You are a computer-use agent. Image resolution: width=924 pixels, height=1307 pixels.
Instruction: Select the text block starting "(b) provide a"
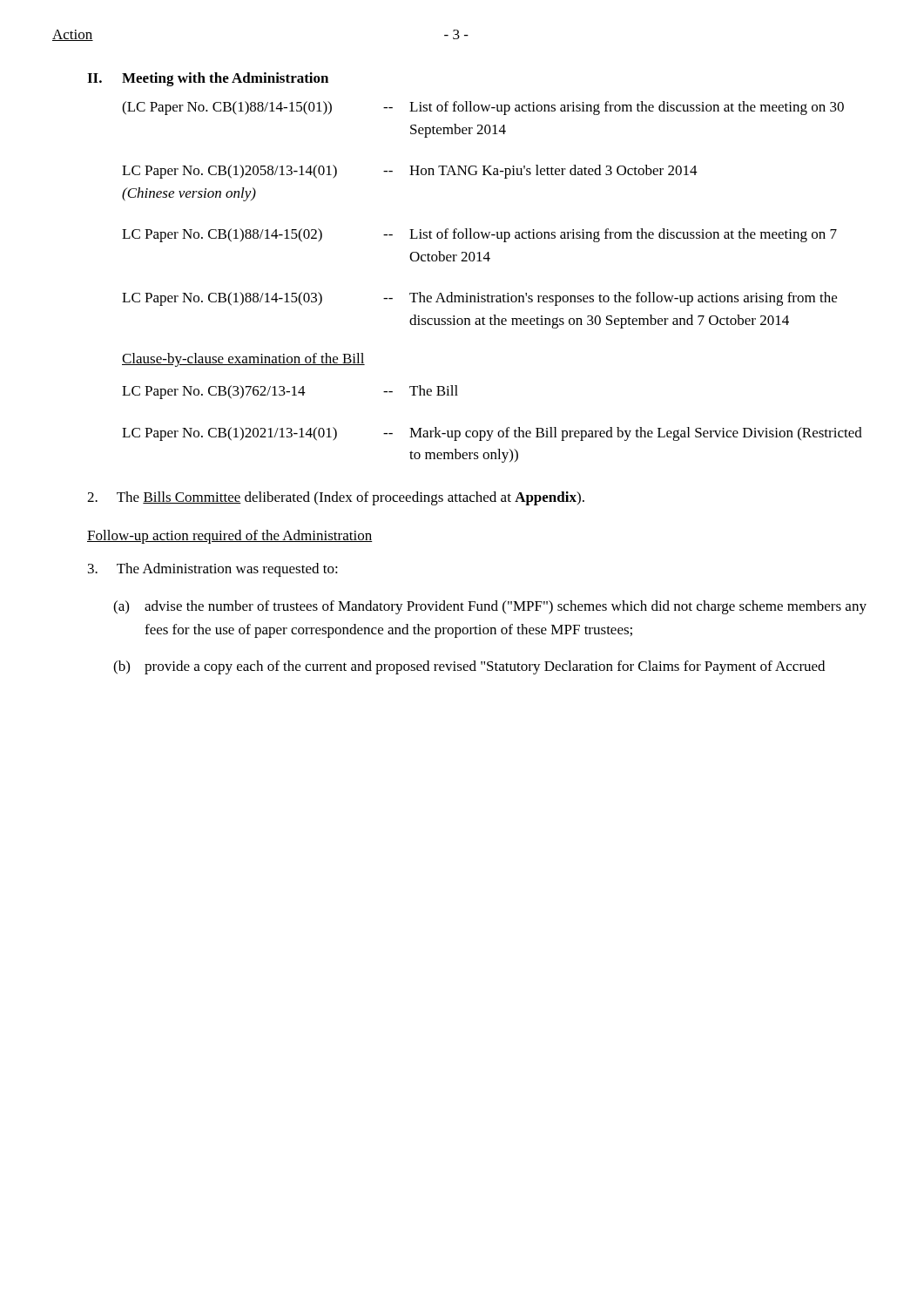tap(492, 666)
